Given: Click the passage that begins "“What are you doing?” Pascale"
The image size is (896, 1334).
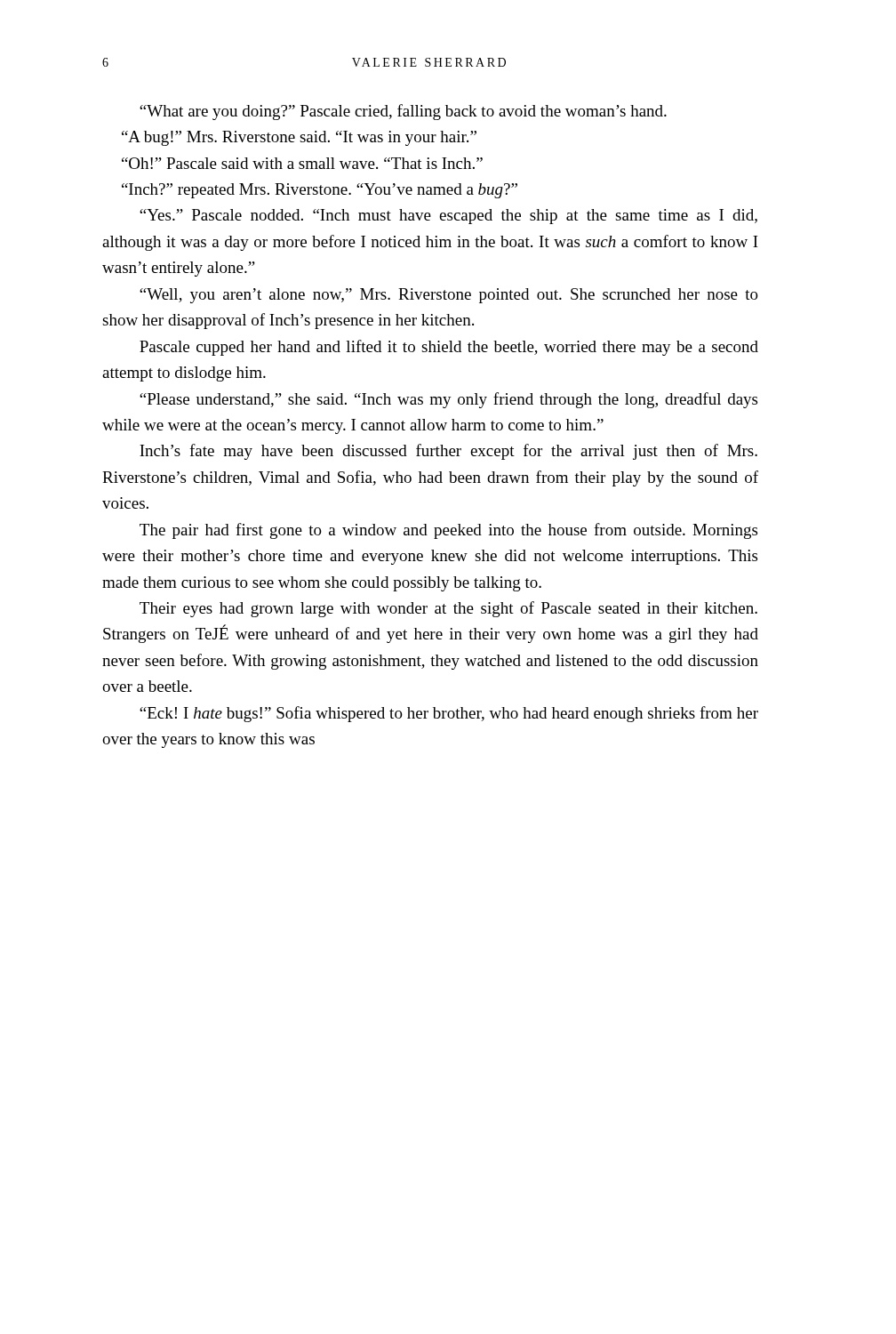Looking at the screenshot, I should click(403, 110).
